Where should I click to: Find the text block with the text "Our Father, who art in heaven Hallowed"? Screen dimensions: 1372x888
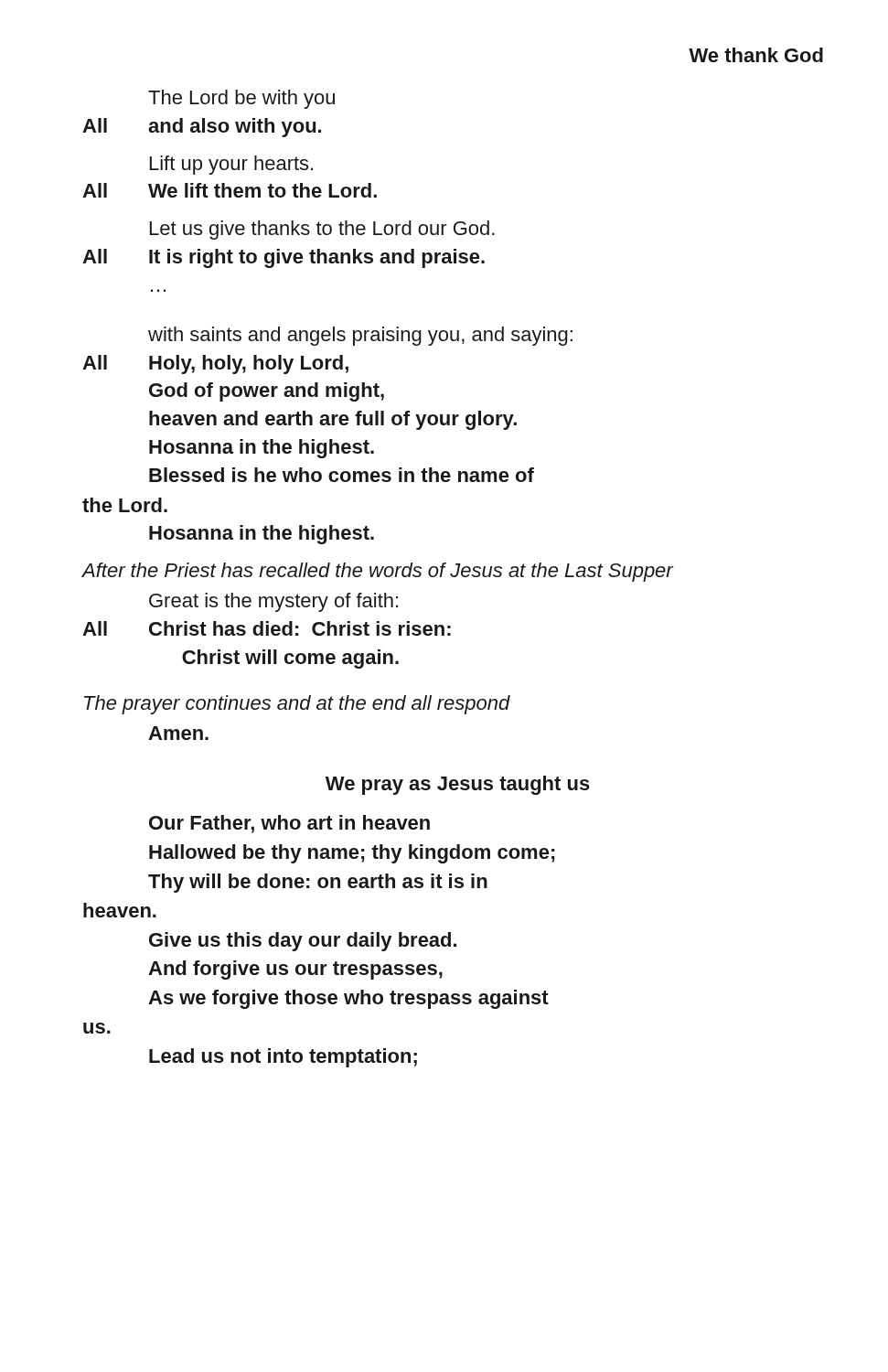tap(458, 940)
